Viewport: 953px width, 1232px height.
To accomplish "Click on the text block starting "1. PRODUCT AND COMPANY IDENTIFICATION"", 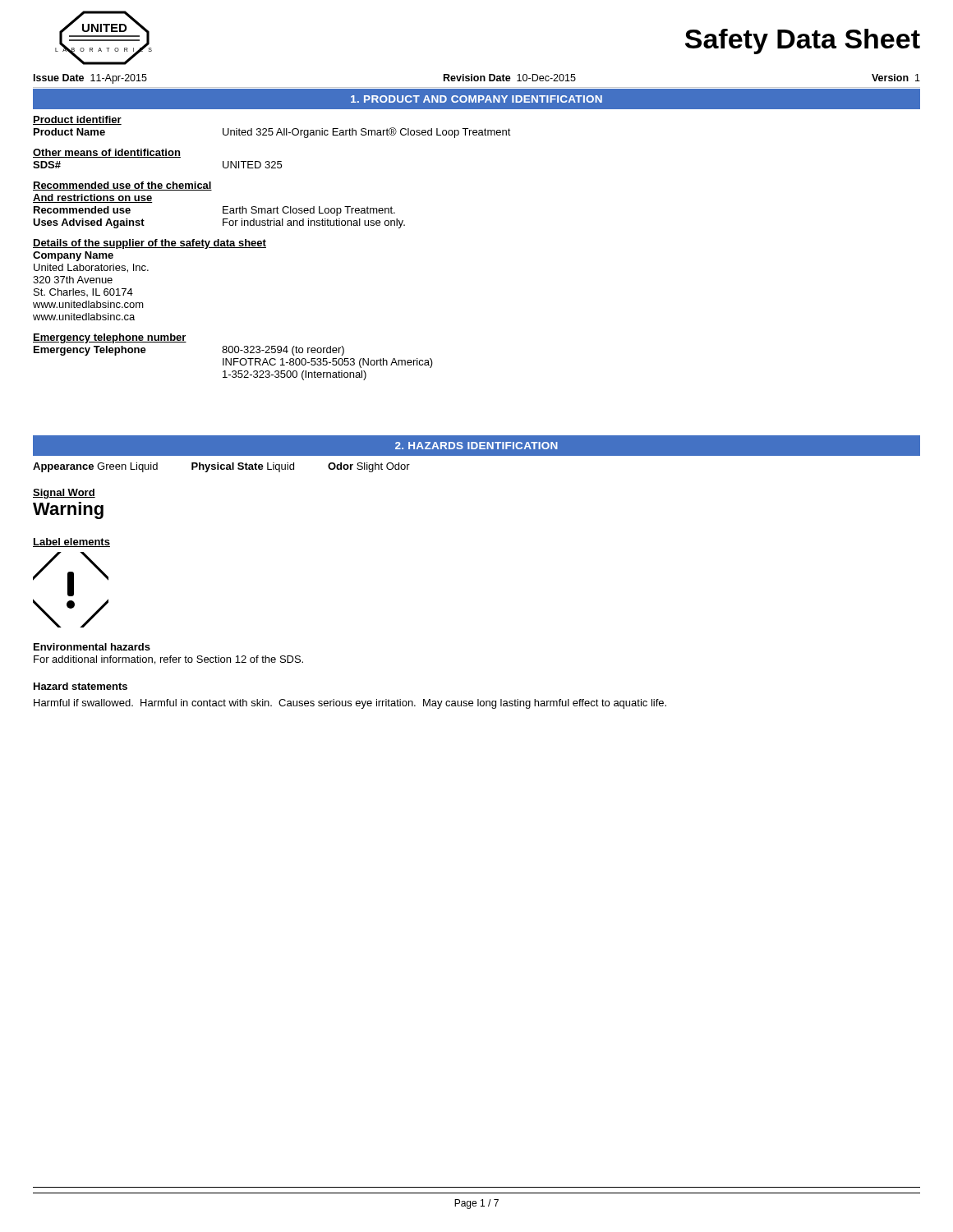I will pos(476,99).
